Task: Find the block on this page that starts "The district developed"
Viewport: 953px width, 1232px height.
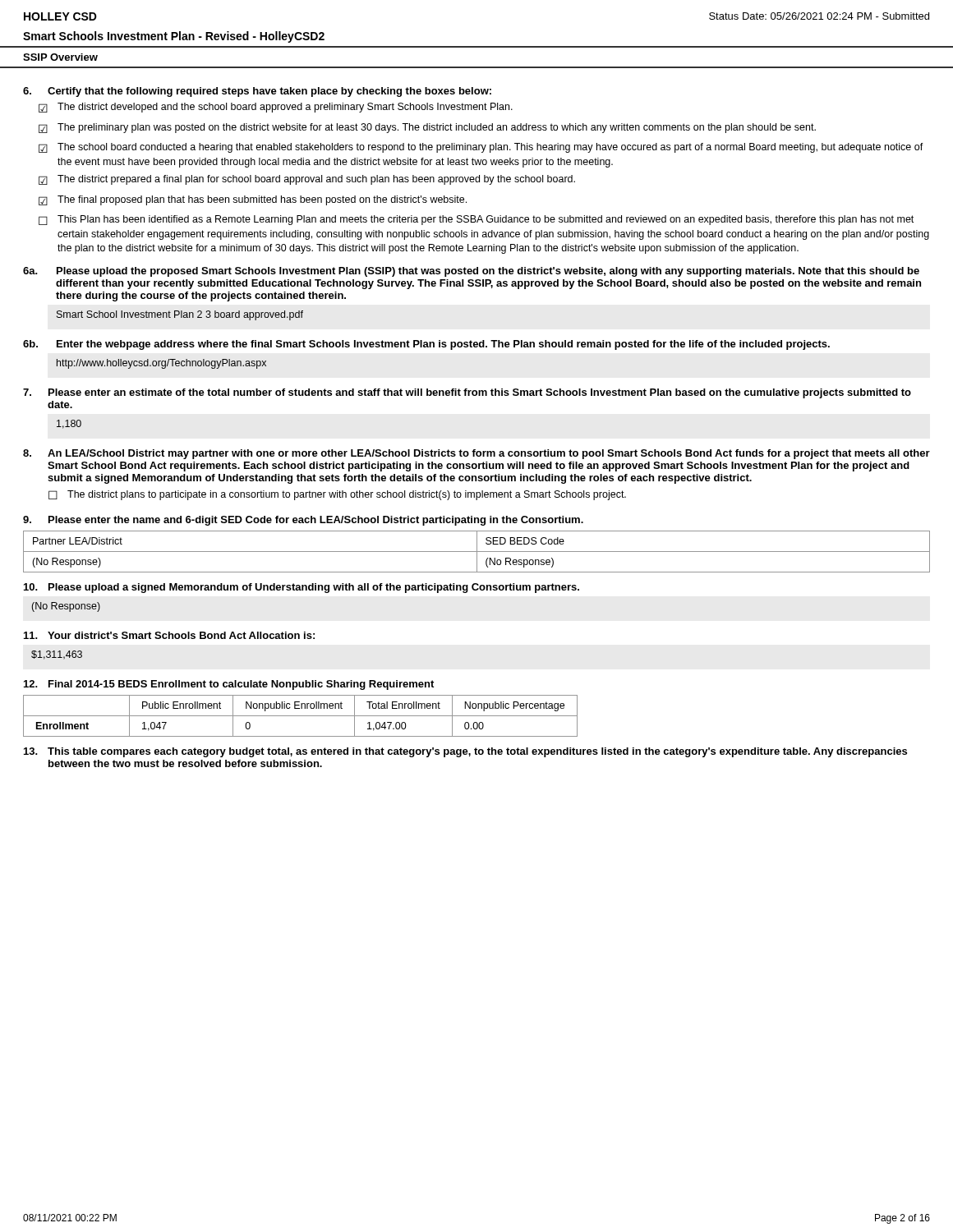Action: [275, 109]
